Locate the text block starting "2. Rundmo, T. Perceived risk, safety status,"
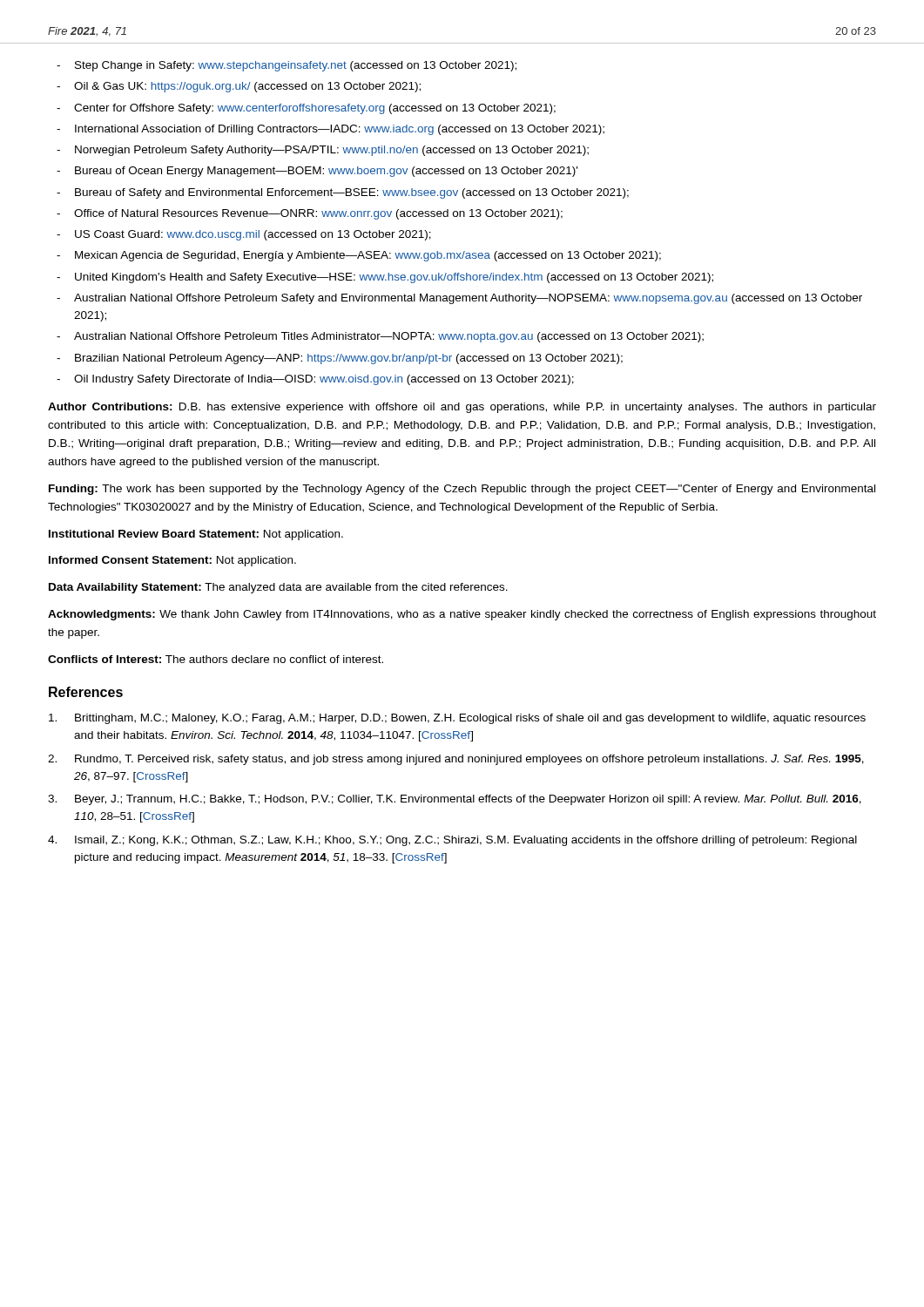Screen dimensions: 1307x924 462,767
